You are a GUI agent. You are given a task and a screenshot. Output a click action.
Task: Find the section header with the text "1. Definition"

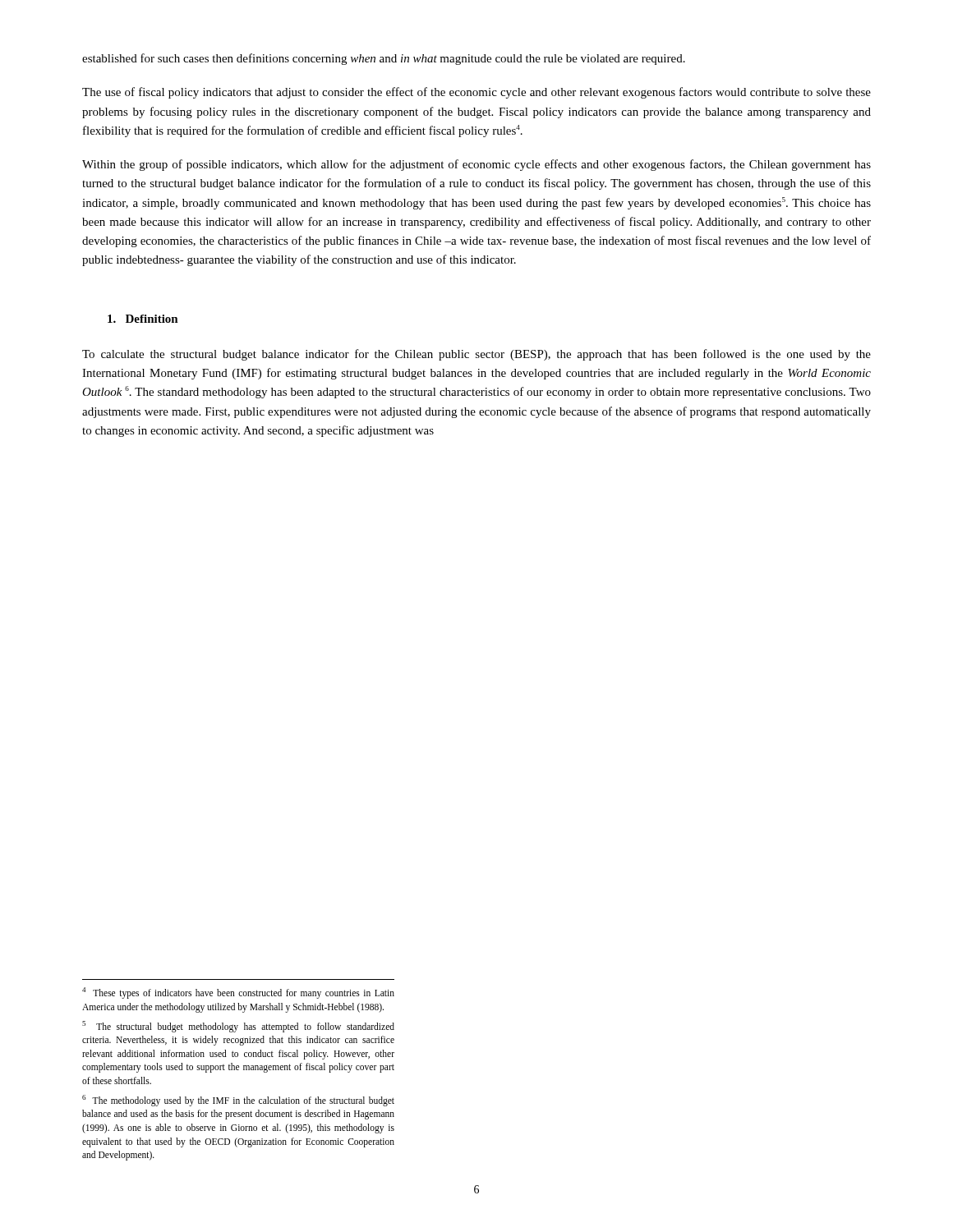coord(142,318)
